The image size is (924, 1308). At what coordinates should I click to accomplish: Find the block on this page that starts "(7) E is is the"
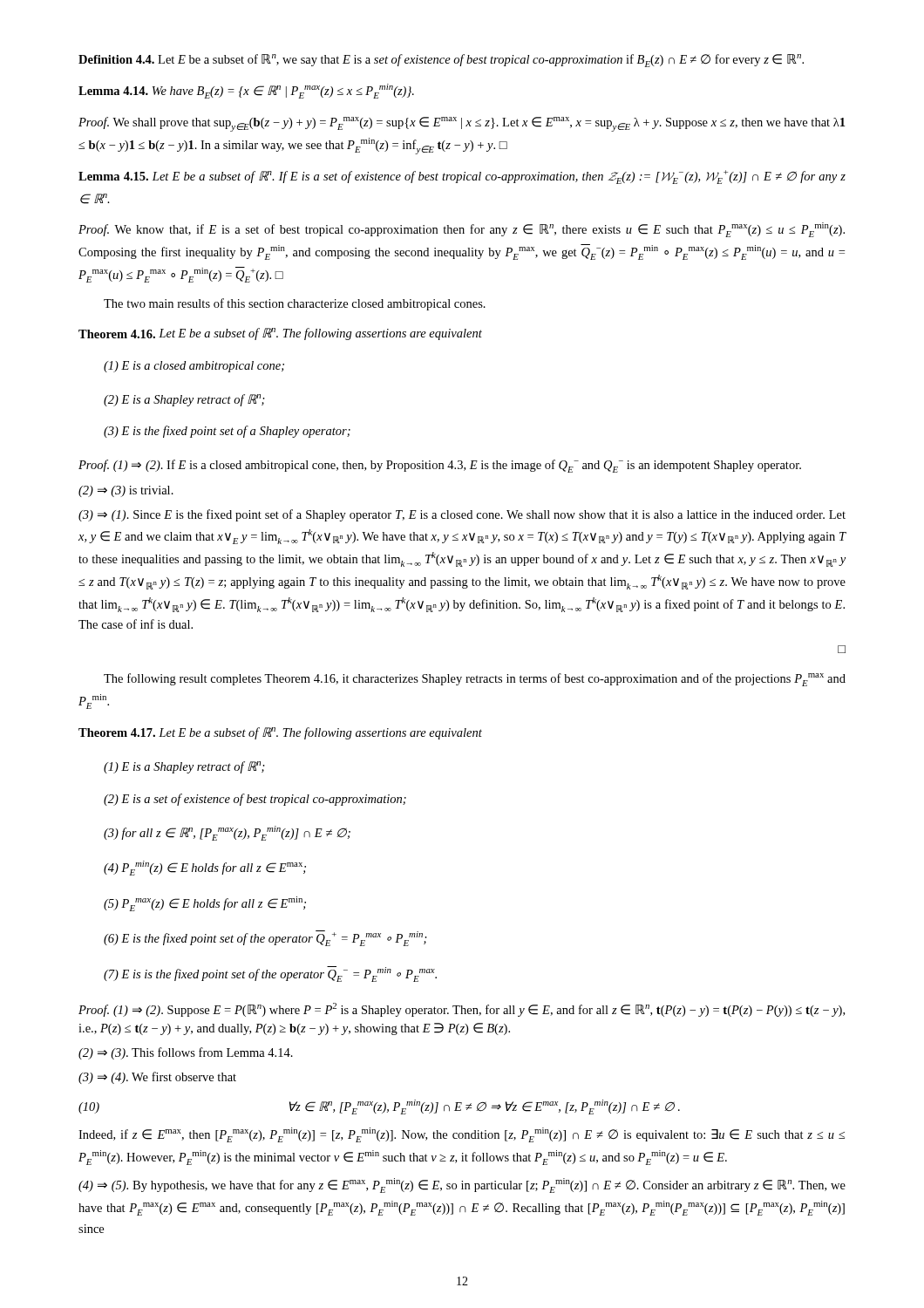pyautogui.click(x=270, y=974)
